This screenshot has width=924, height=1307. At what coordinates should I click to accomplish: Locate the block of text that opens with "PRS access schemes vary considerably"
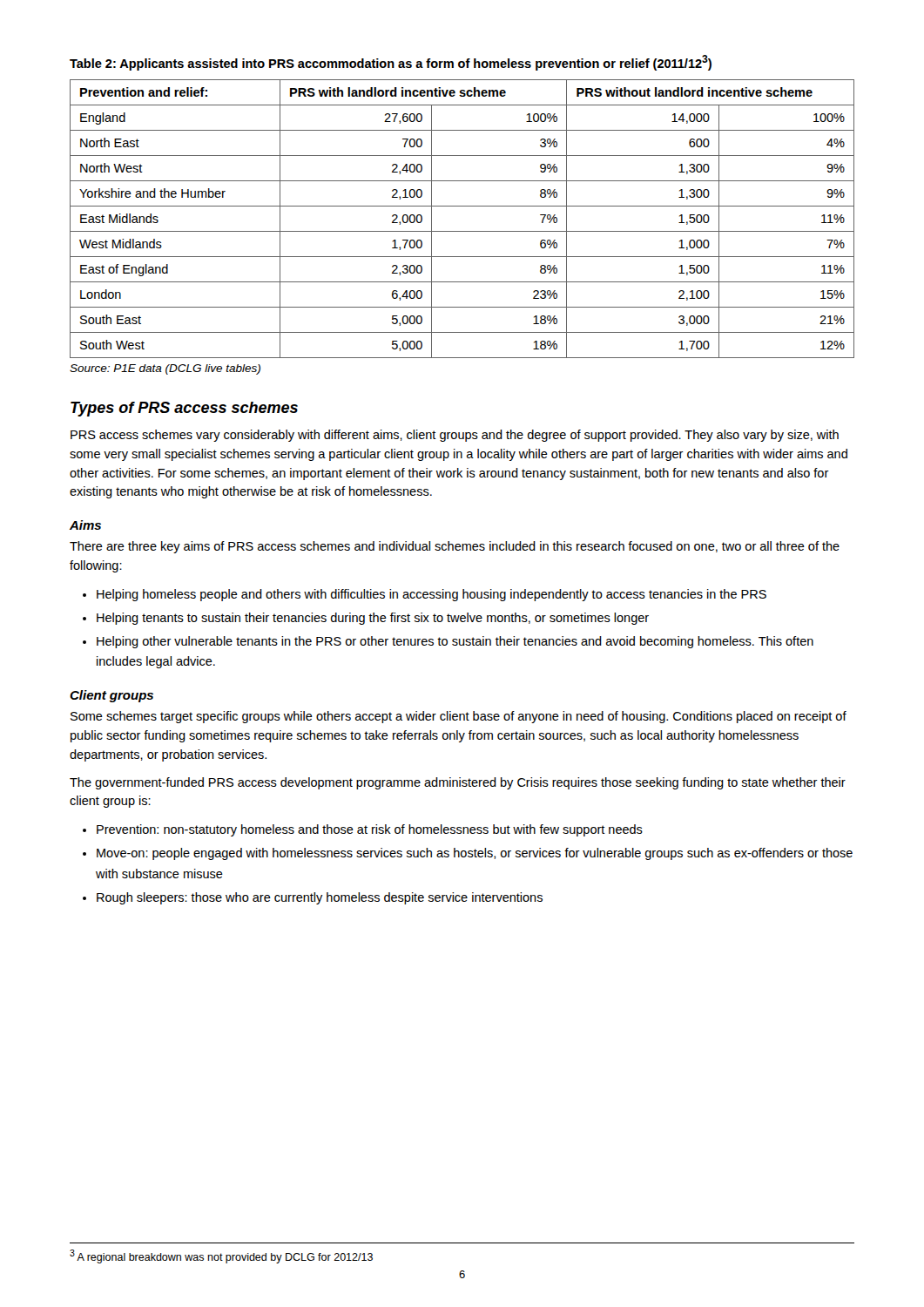pyautogui.click(x=459, y=463)
